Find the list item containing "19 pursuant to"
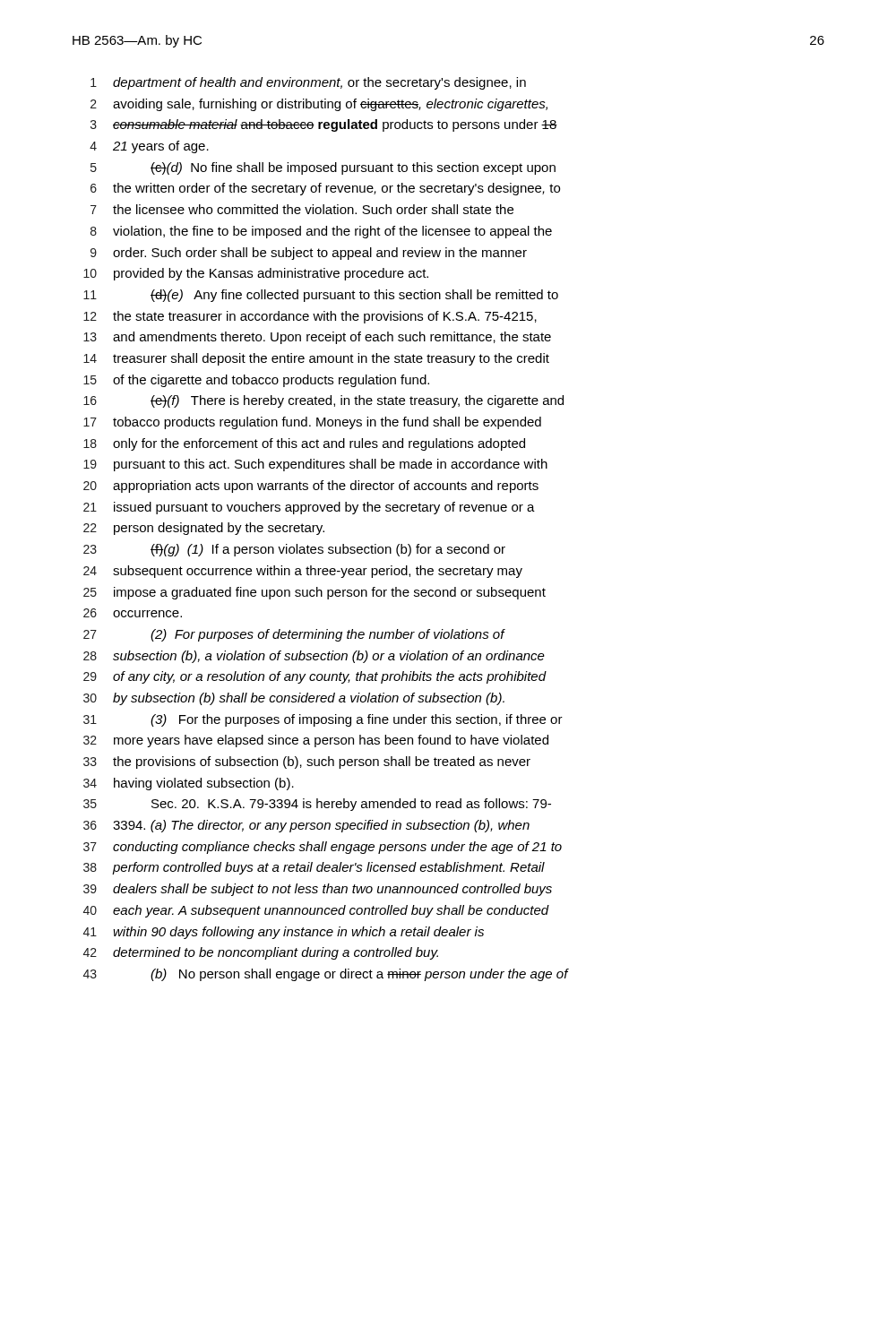The height and width of the screenshot is (1344, 896). coord(448,464)
